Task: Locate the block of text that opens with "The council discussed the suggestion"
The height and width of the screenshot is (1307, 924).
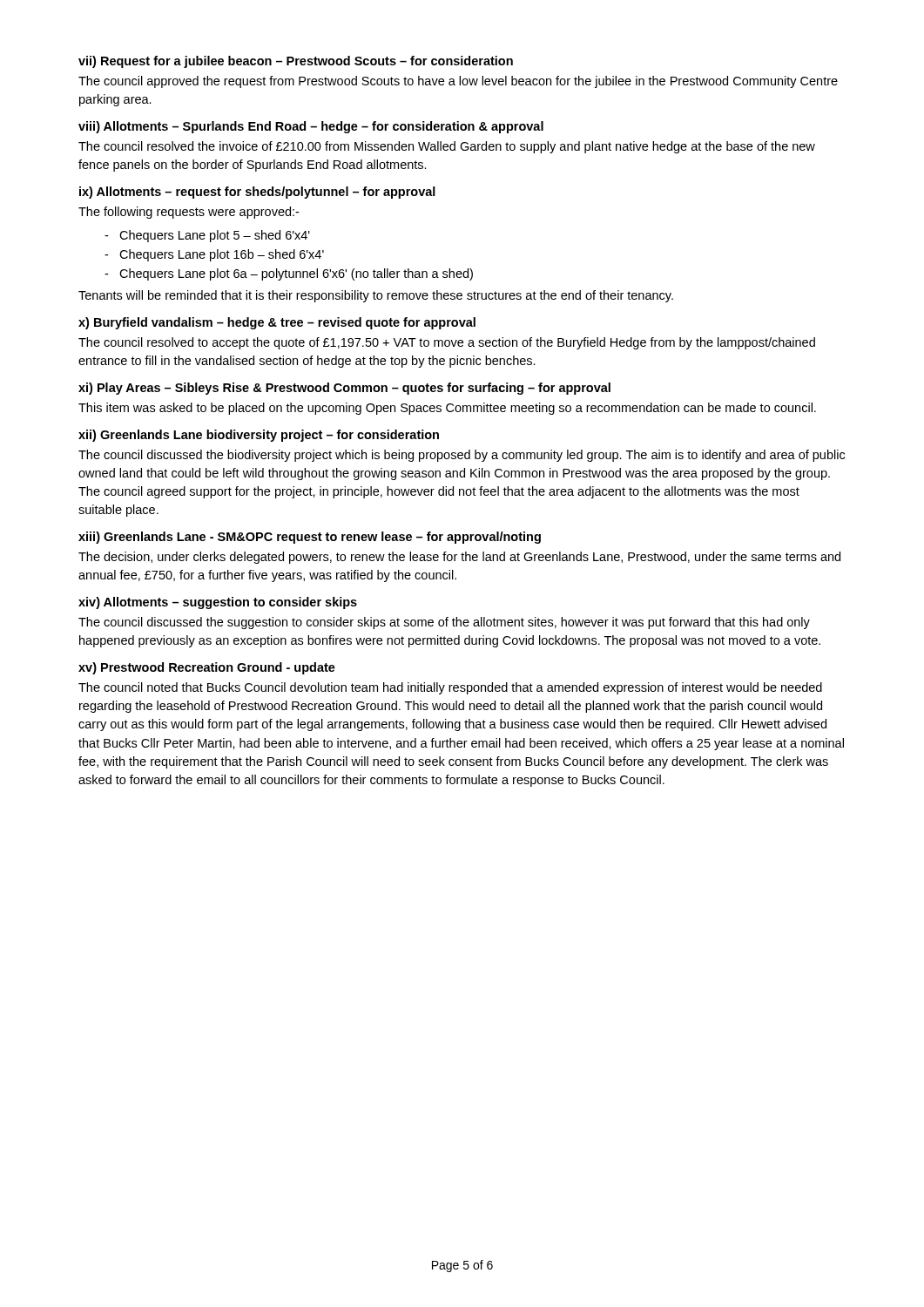Action: [x=450, y=632]
